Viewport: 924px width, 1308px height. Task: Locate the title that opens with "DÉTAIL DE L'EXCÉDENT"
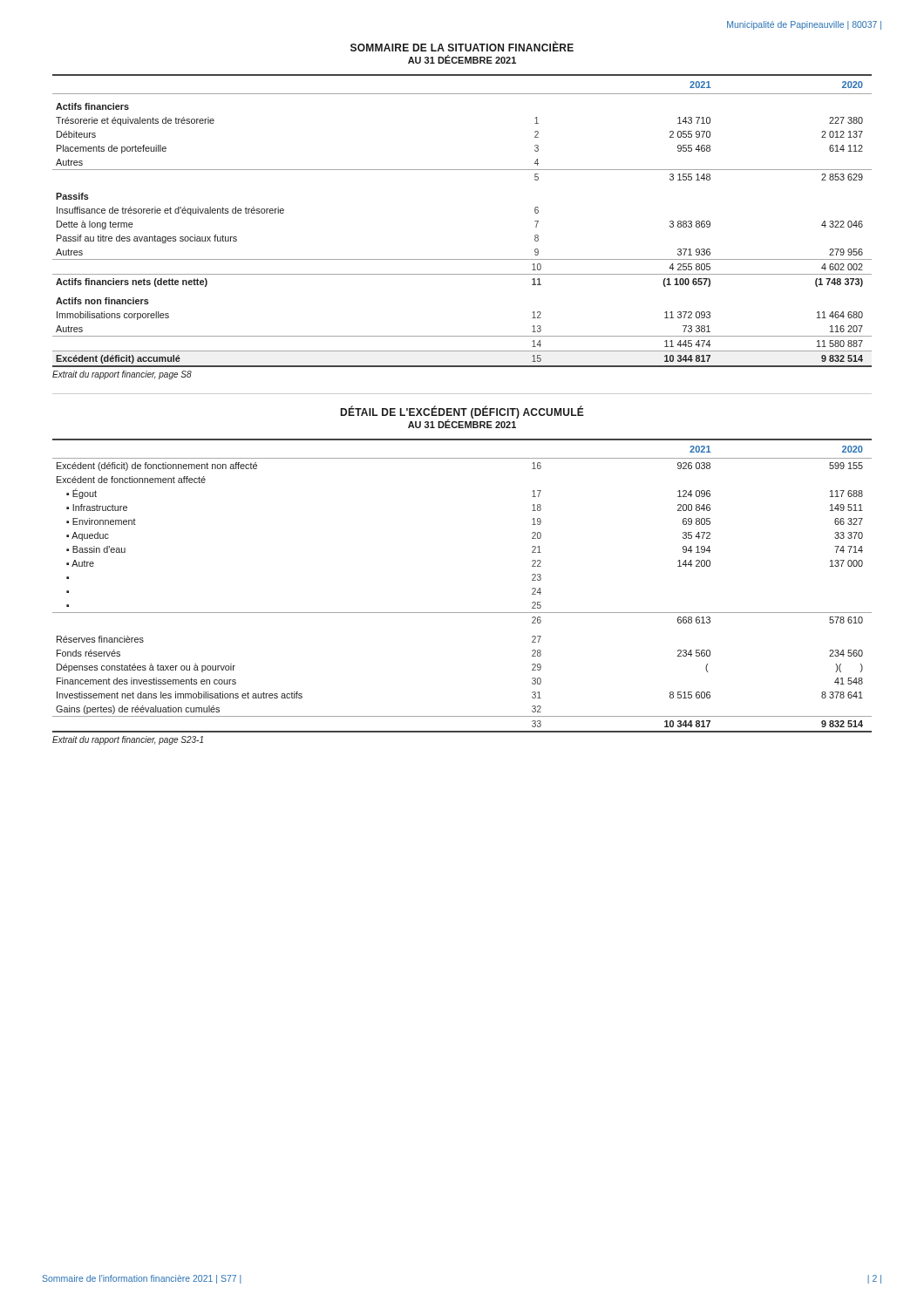click(x=462, y=418)
